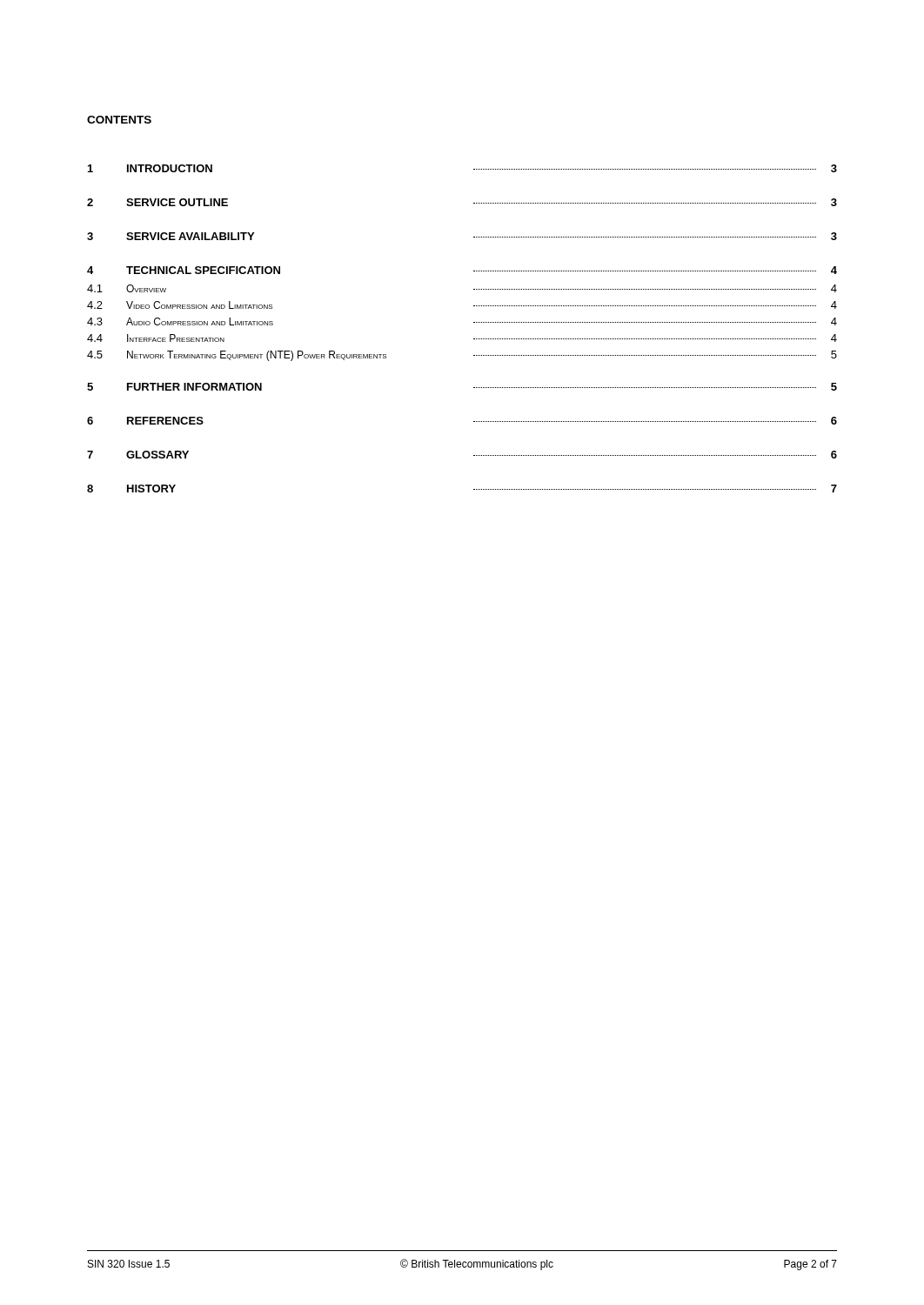
Task: Find the text starting "6 REFERENCES 6"
Action: click(462, 420)
